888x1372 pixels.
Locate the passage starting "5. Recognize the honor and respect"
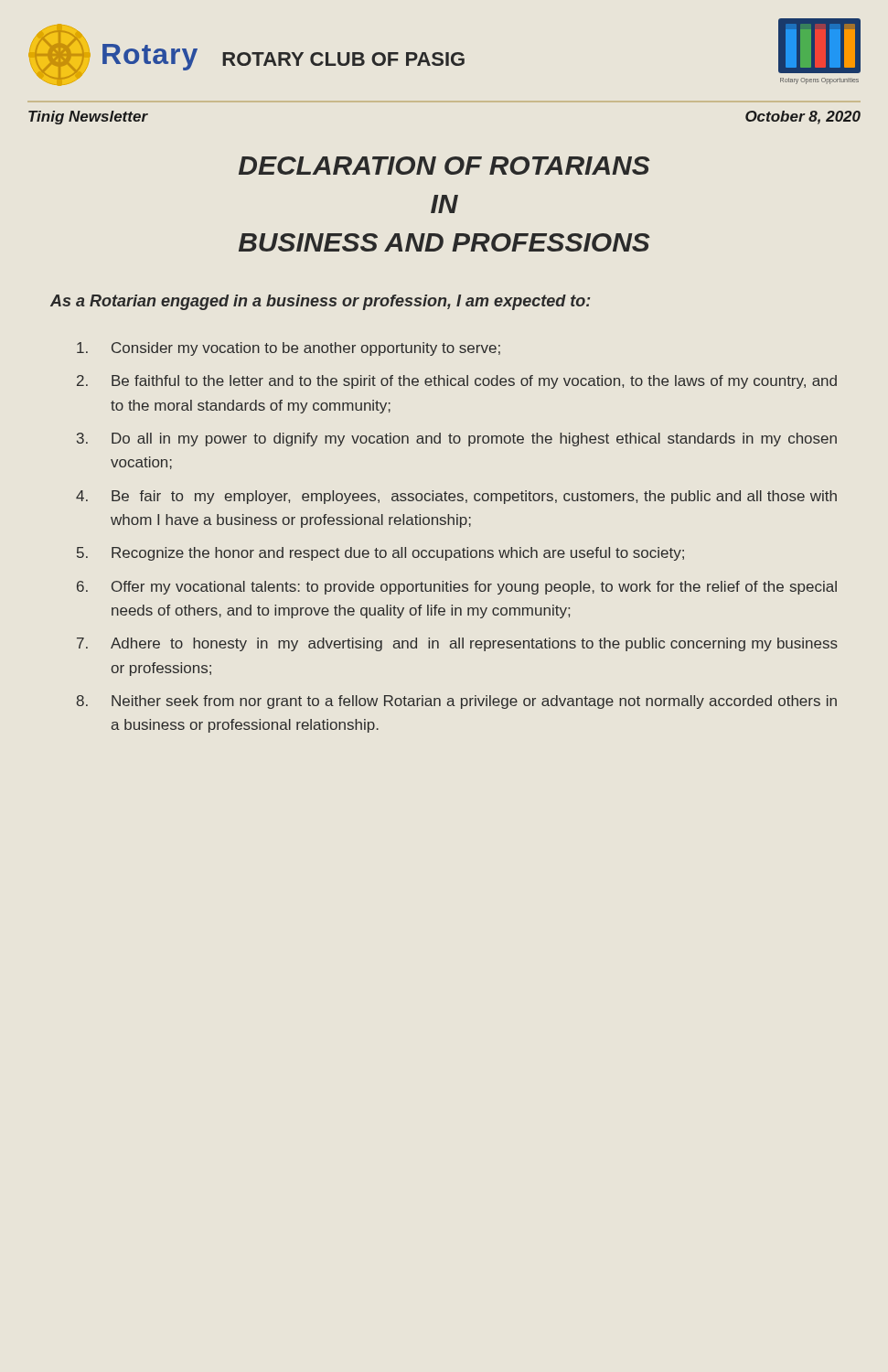[x=449, y=554]
